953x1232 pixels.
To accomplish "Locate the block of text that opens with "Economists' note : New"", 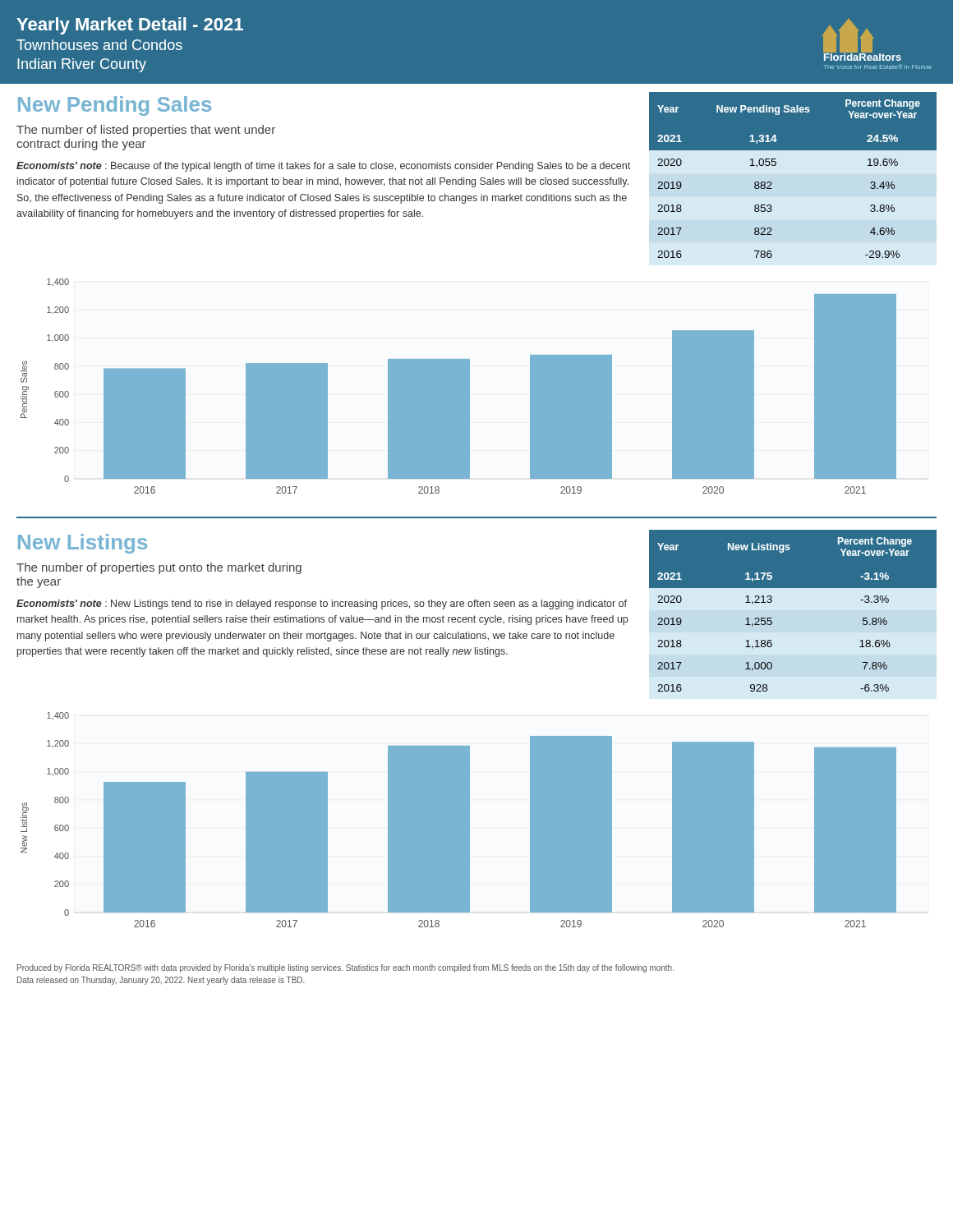I will 322,628.
